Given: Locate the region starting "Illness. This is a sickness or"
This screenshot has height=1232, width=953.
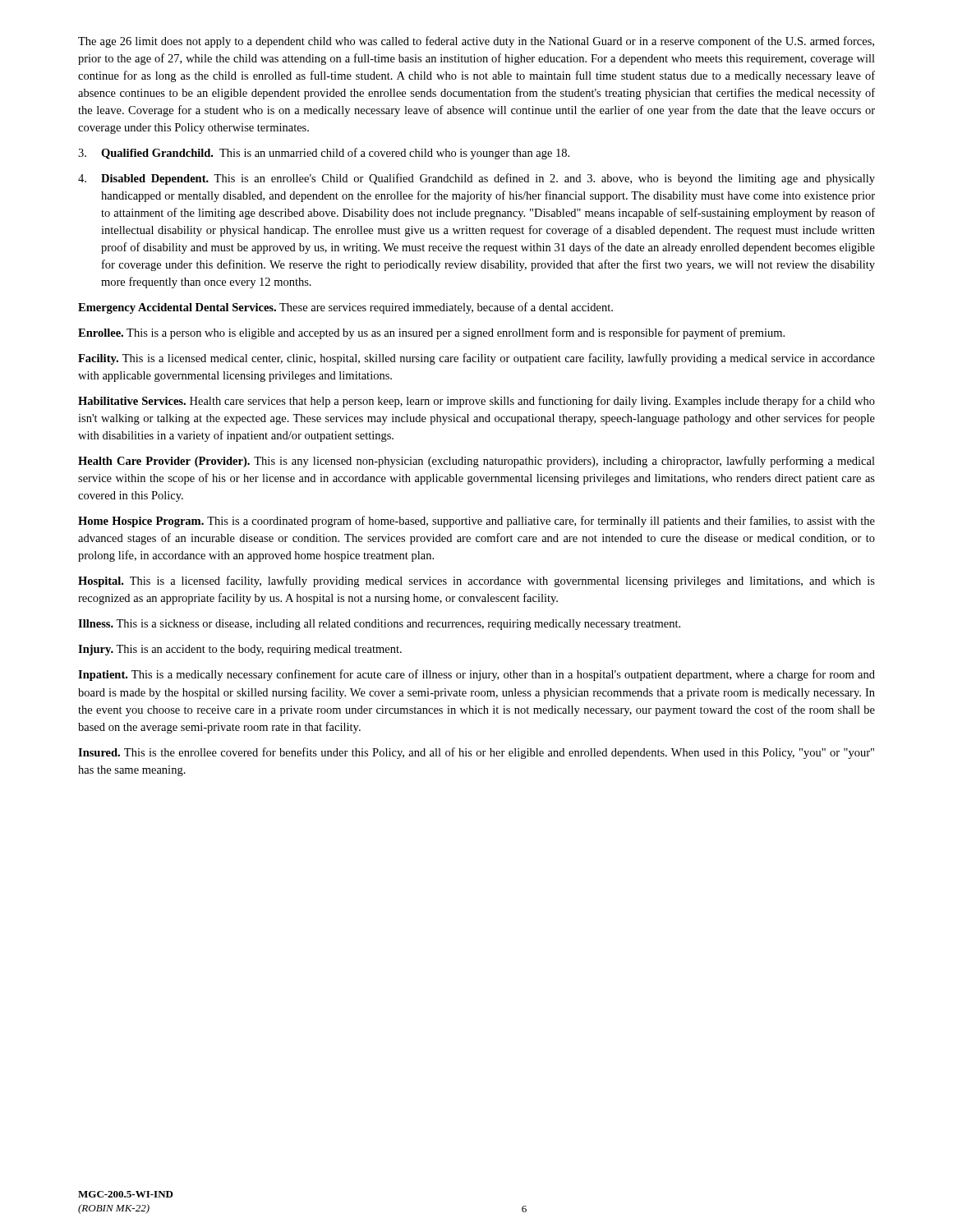Looking at the screenshot, I should 476,624.
